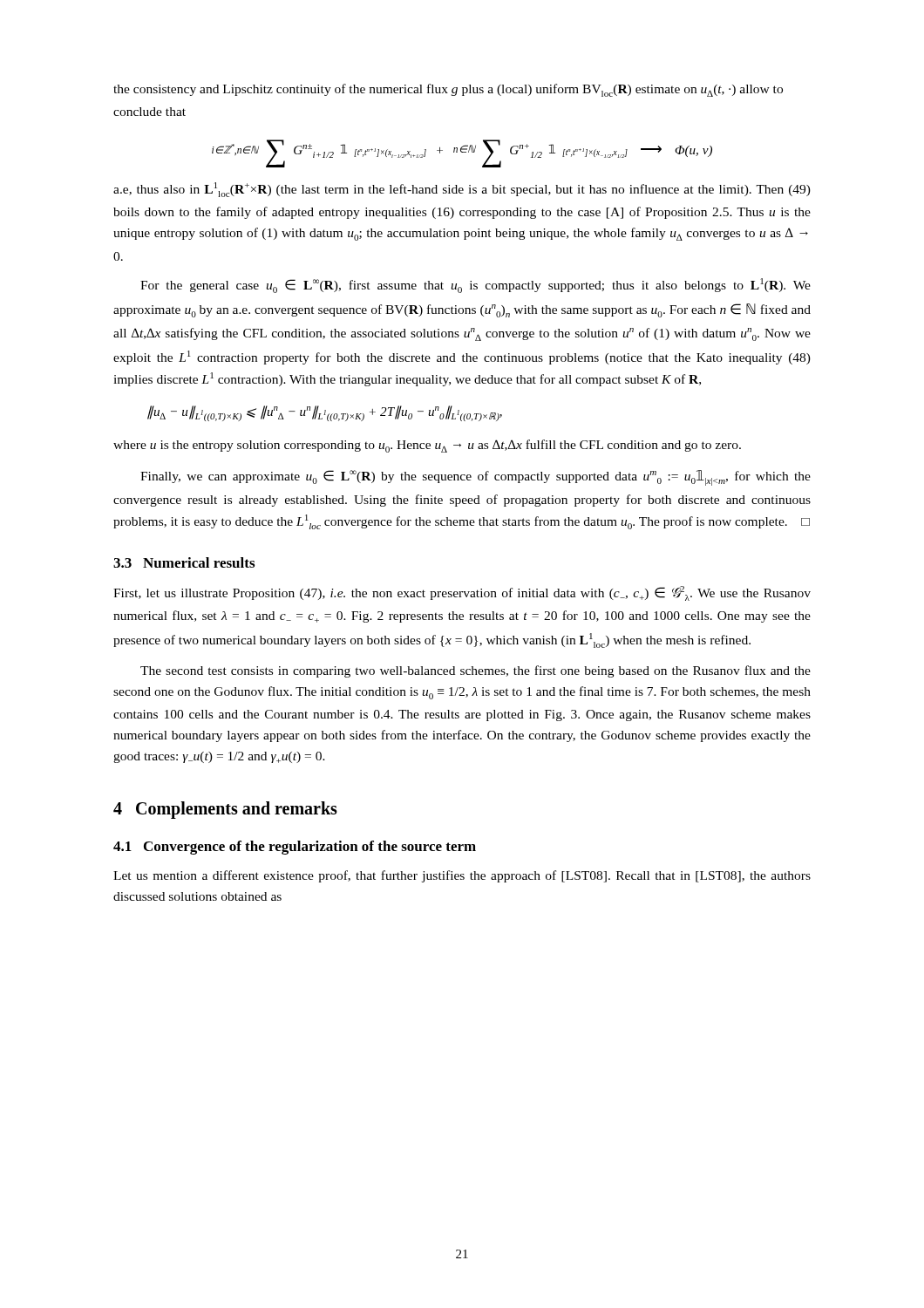Image resolution: width=924 pixels, height=1308 pixels.
Task: Where is the formula that starts "i∈ℤ*,n∈ℕ ∑ Gn±i+1/2 𝟙 [tn,tn+1]×(xi−1/2,xi+1/2] +"?
Action: pos(462,150)
